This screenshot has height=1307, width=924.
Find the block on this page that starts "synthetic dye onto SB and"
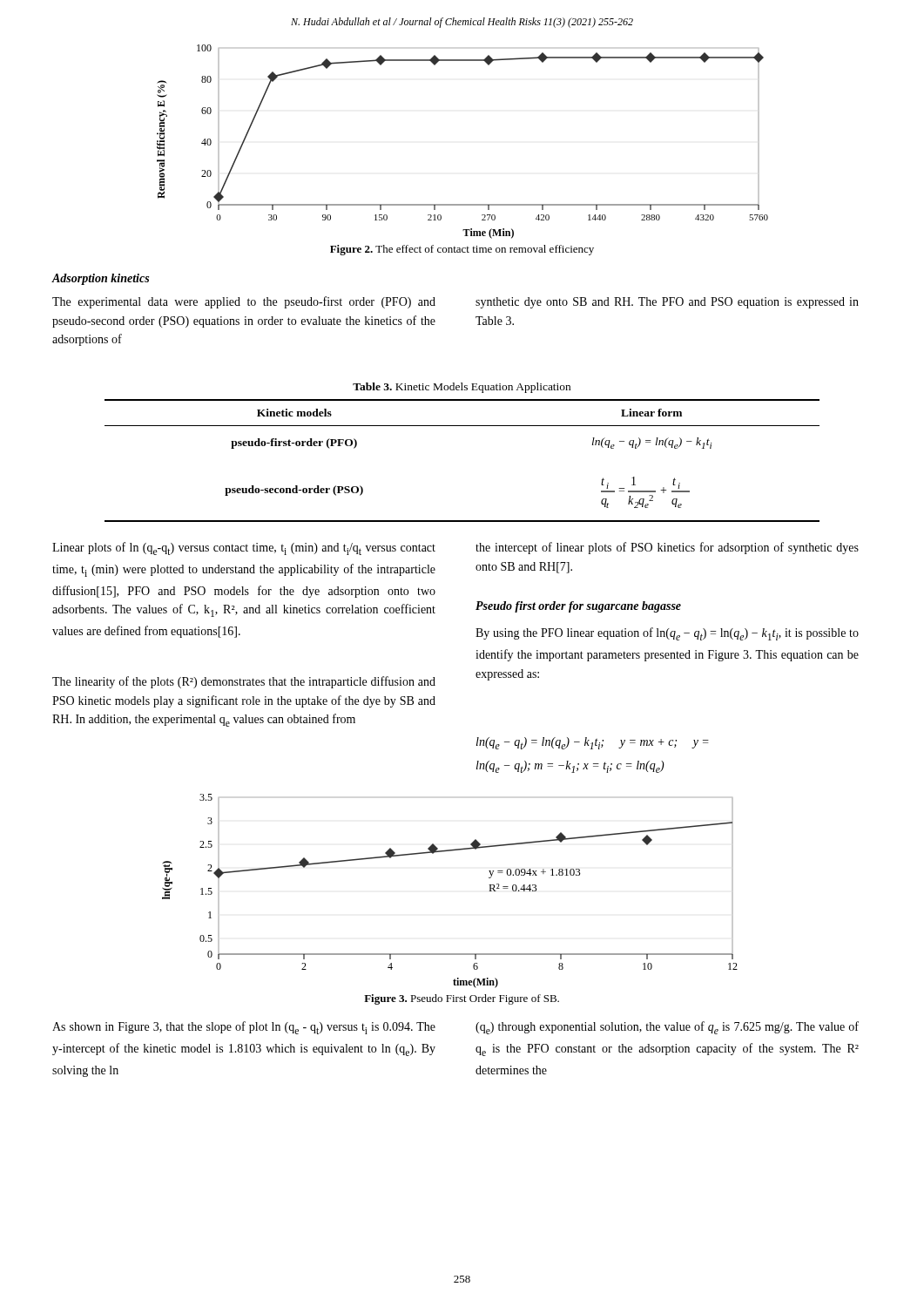(667, 311)
